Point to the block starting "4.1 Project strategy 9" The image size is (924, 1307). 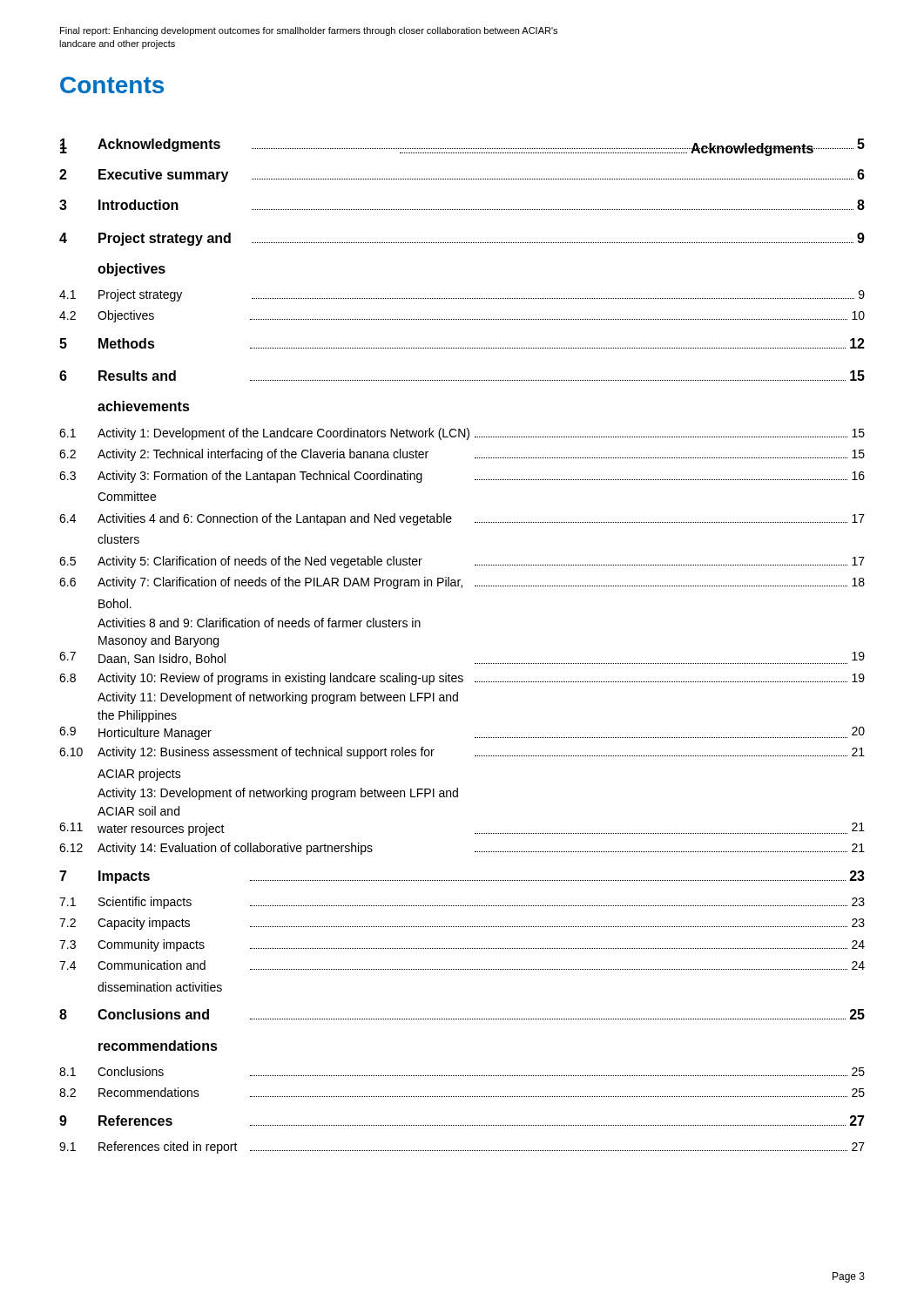[x=462, y=295]
